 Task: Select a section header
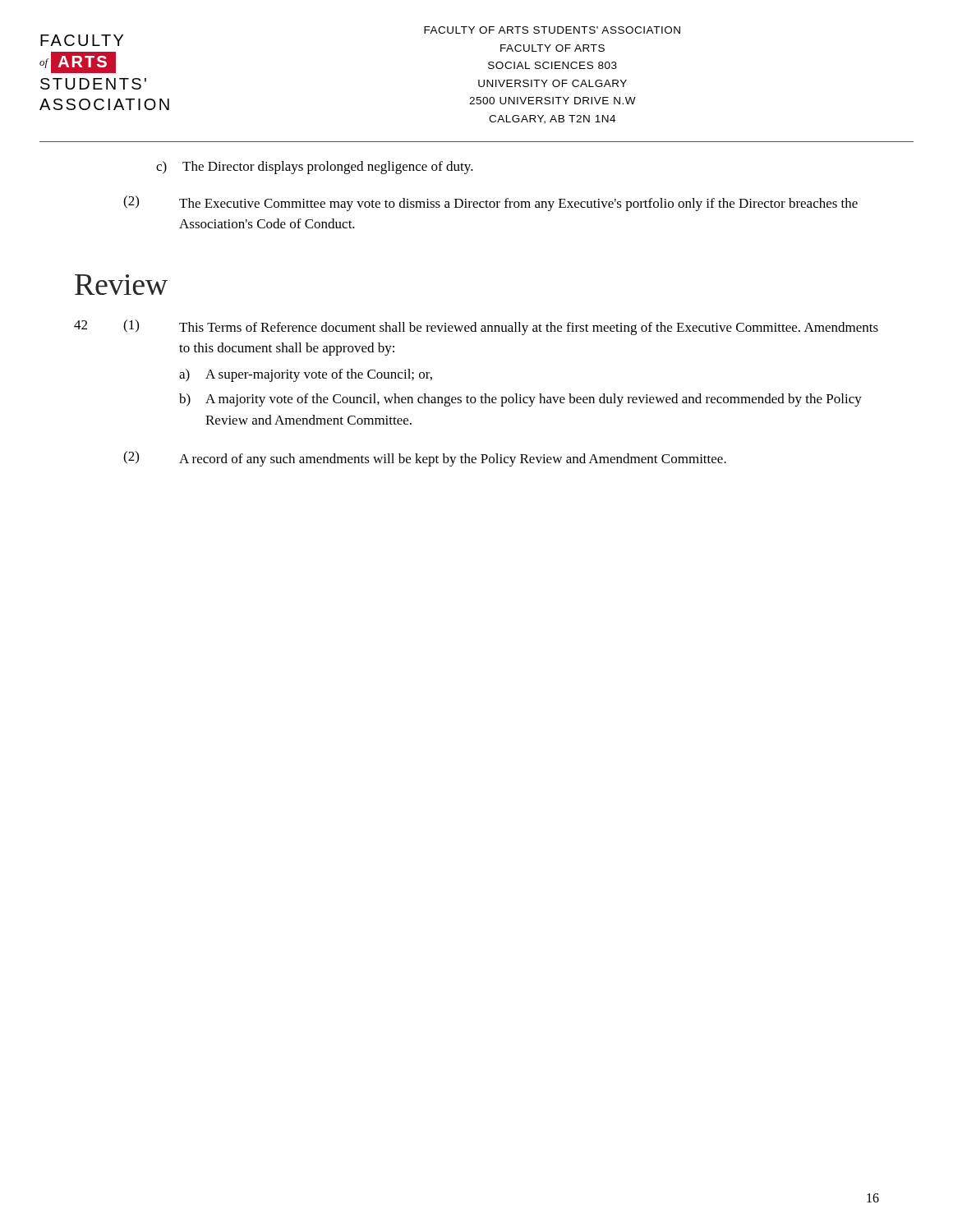(476, 284)
